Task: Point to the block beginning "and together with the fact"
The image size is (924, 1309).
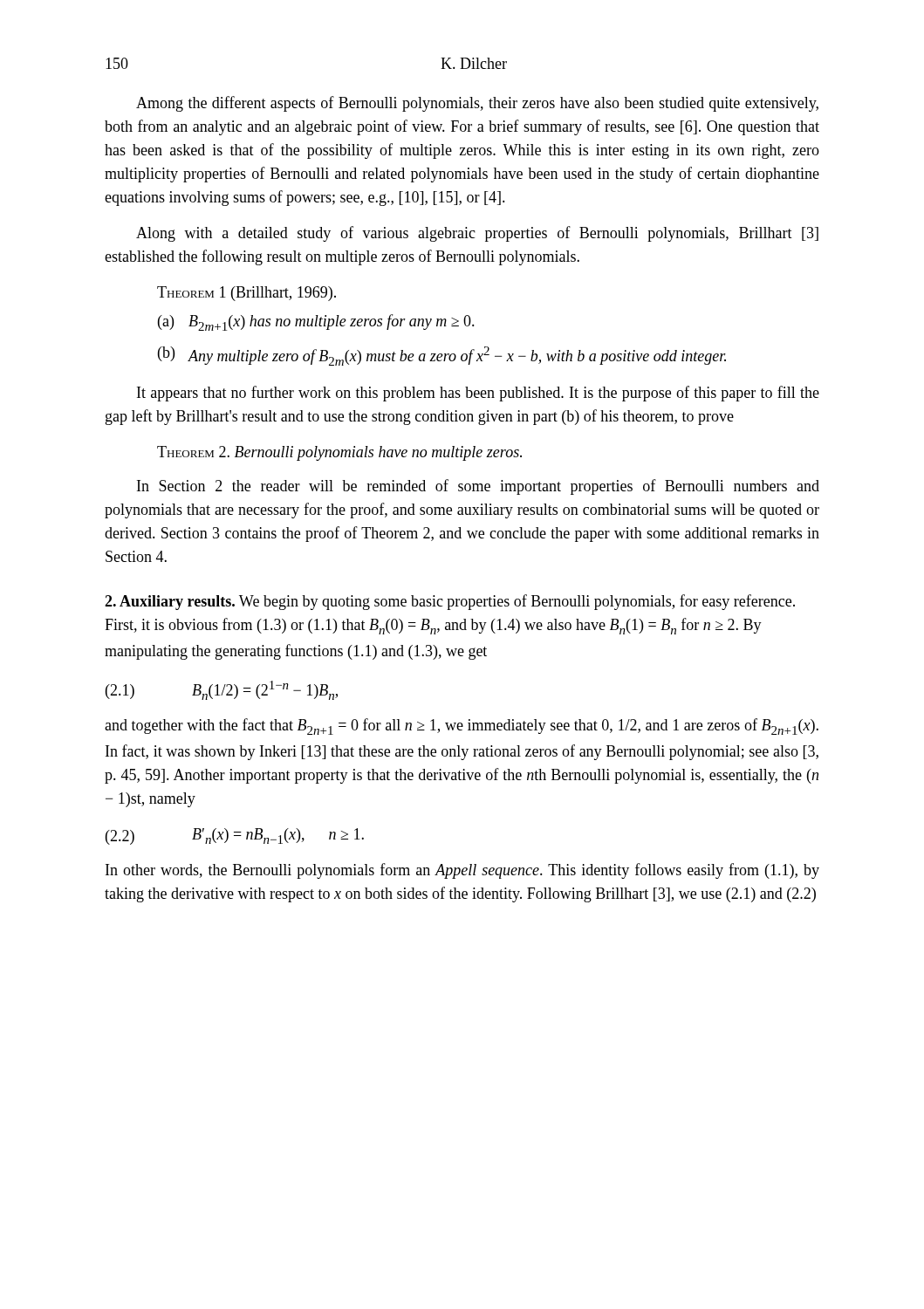Action: (462, 763)
